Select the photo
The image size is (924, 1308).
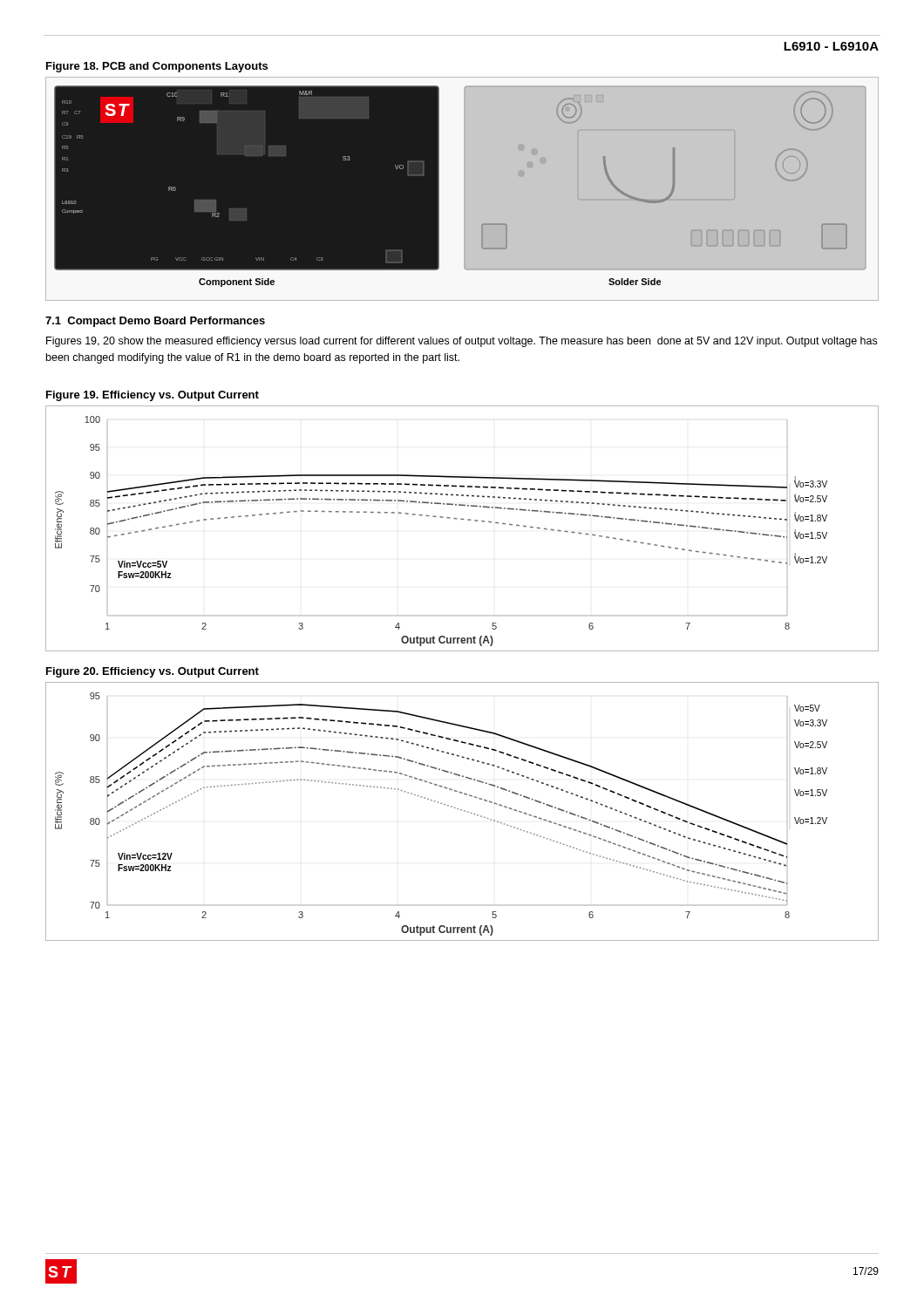(462, 189)
